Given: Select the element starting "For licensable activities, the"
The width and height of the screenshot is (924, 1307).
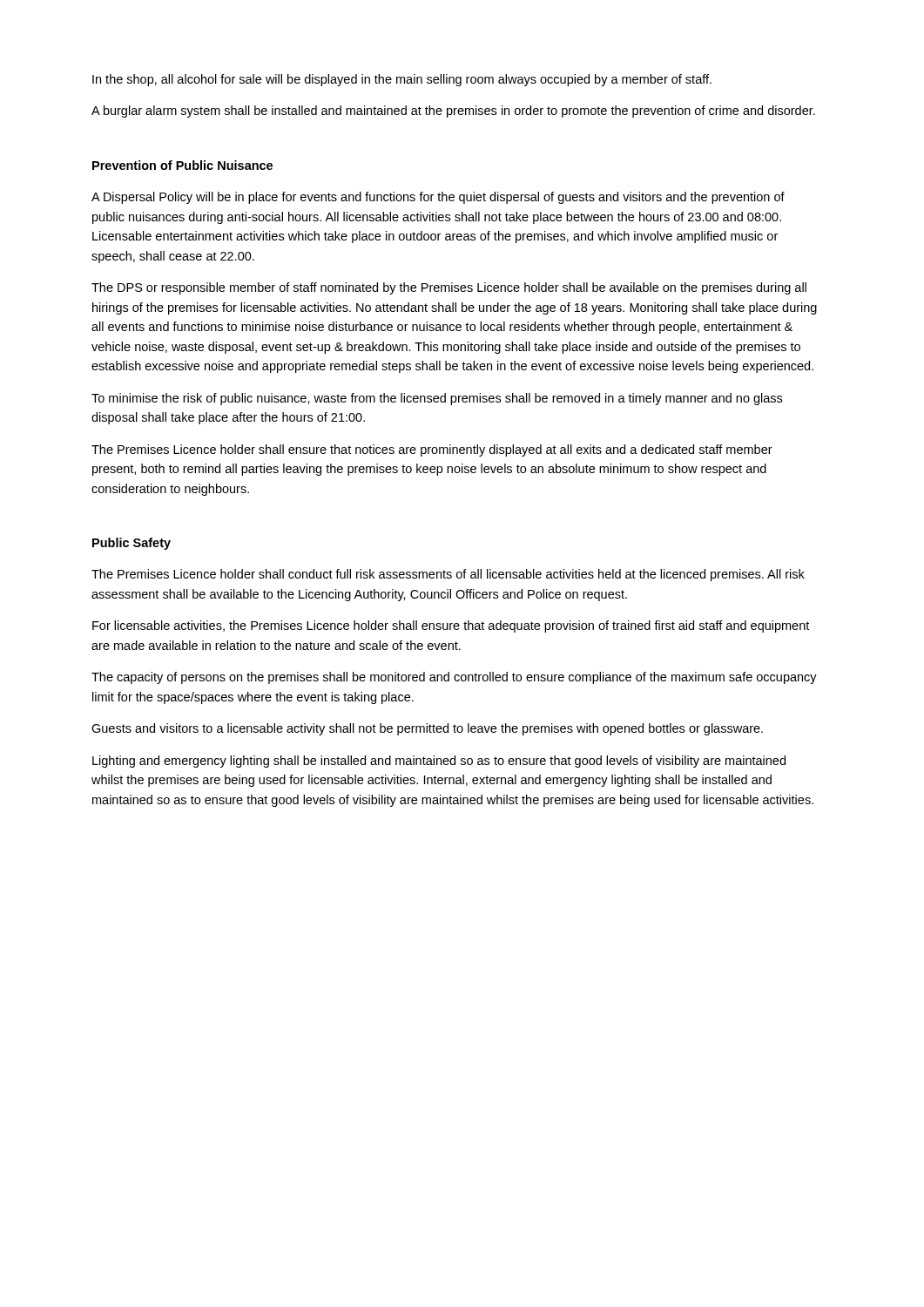Looking at the screenshot, I should 450,636.
